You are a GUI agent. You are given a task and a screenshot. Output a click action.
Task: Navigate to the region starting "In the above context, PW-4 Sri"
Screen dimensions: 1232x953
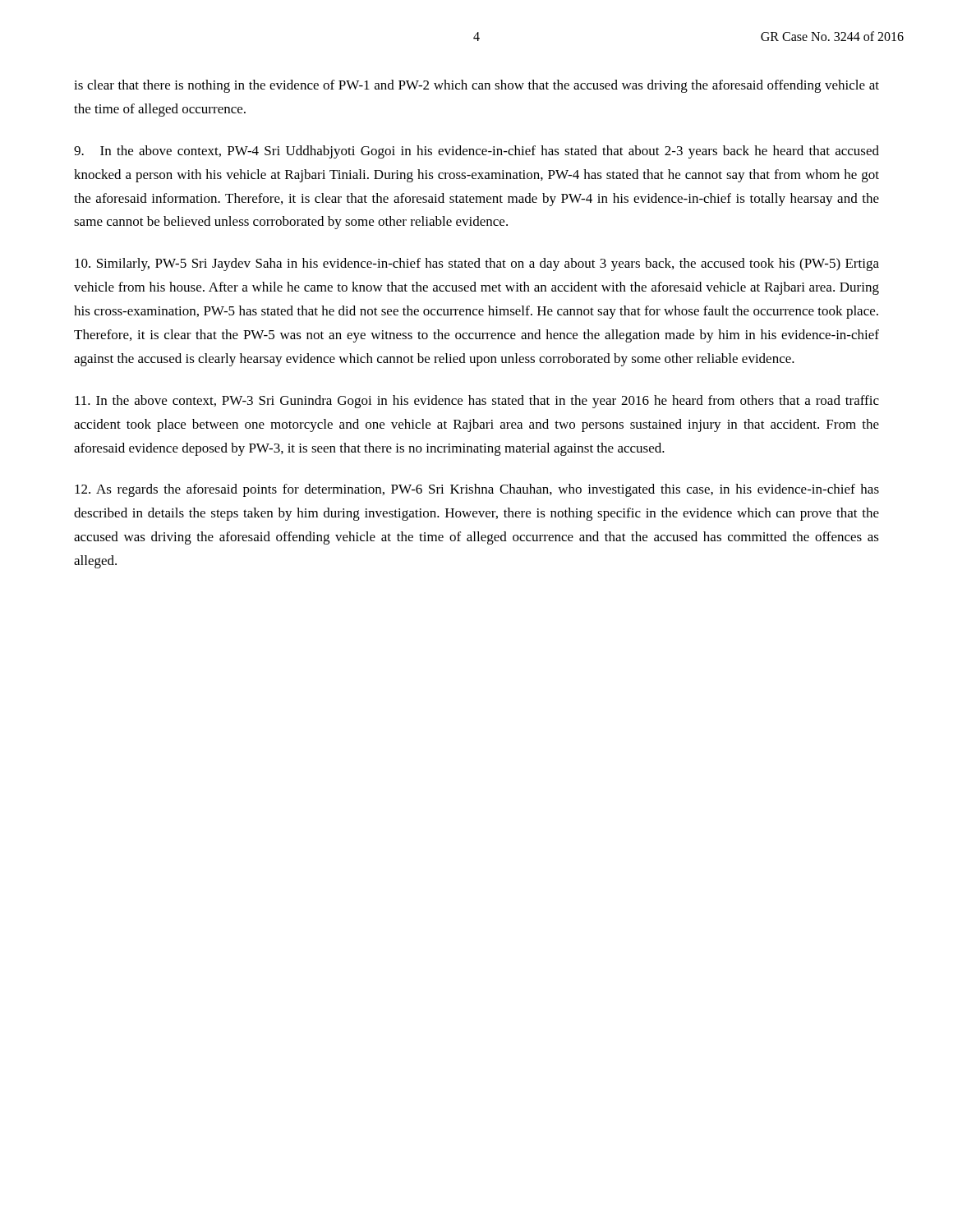pos(476,186)
